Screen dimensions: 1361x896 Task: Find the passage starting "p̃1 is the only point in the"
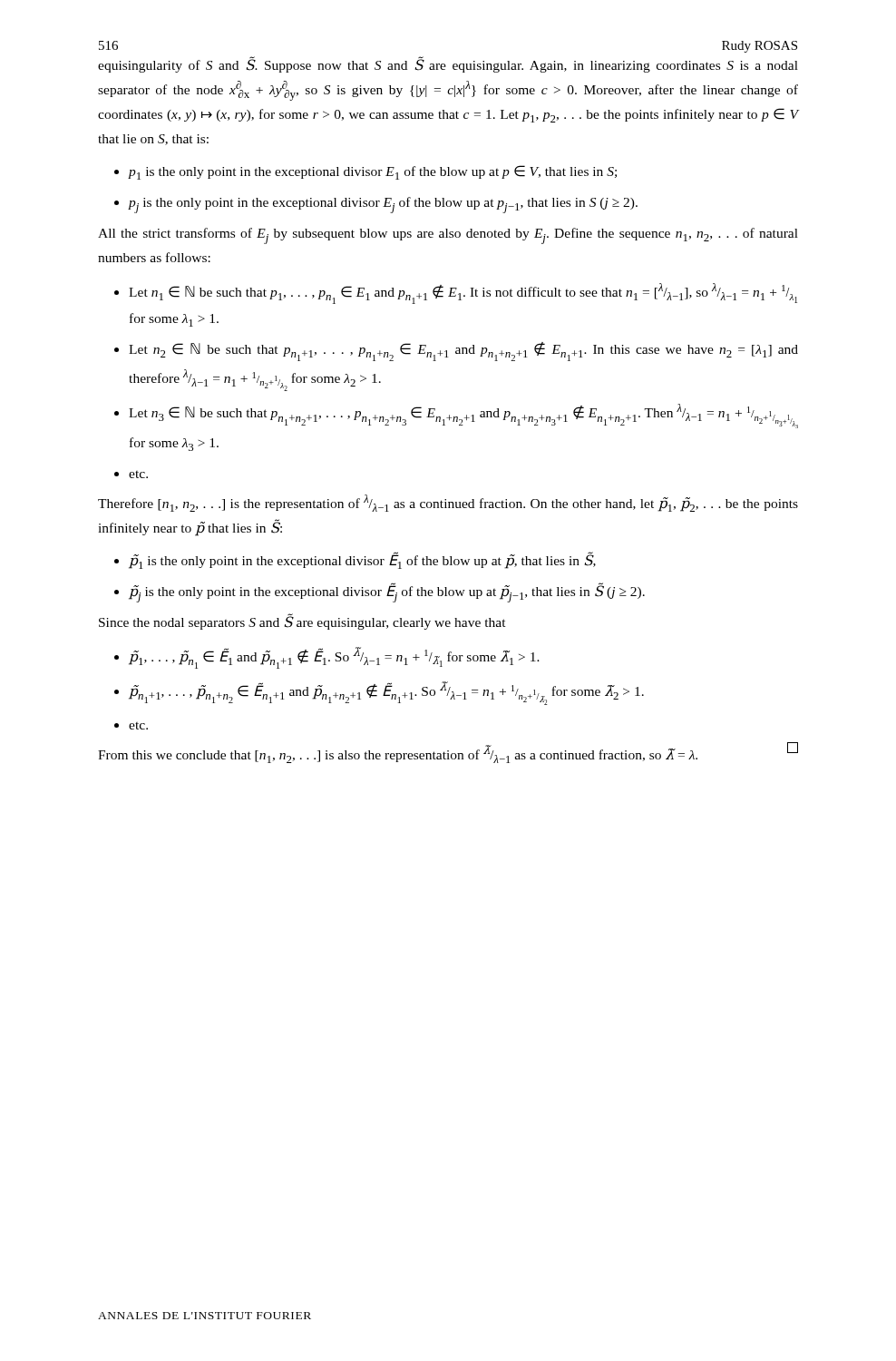coord(448,578)
